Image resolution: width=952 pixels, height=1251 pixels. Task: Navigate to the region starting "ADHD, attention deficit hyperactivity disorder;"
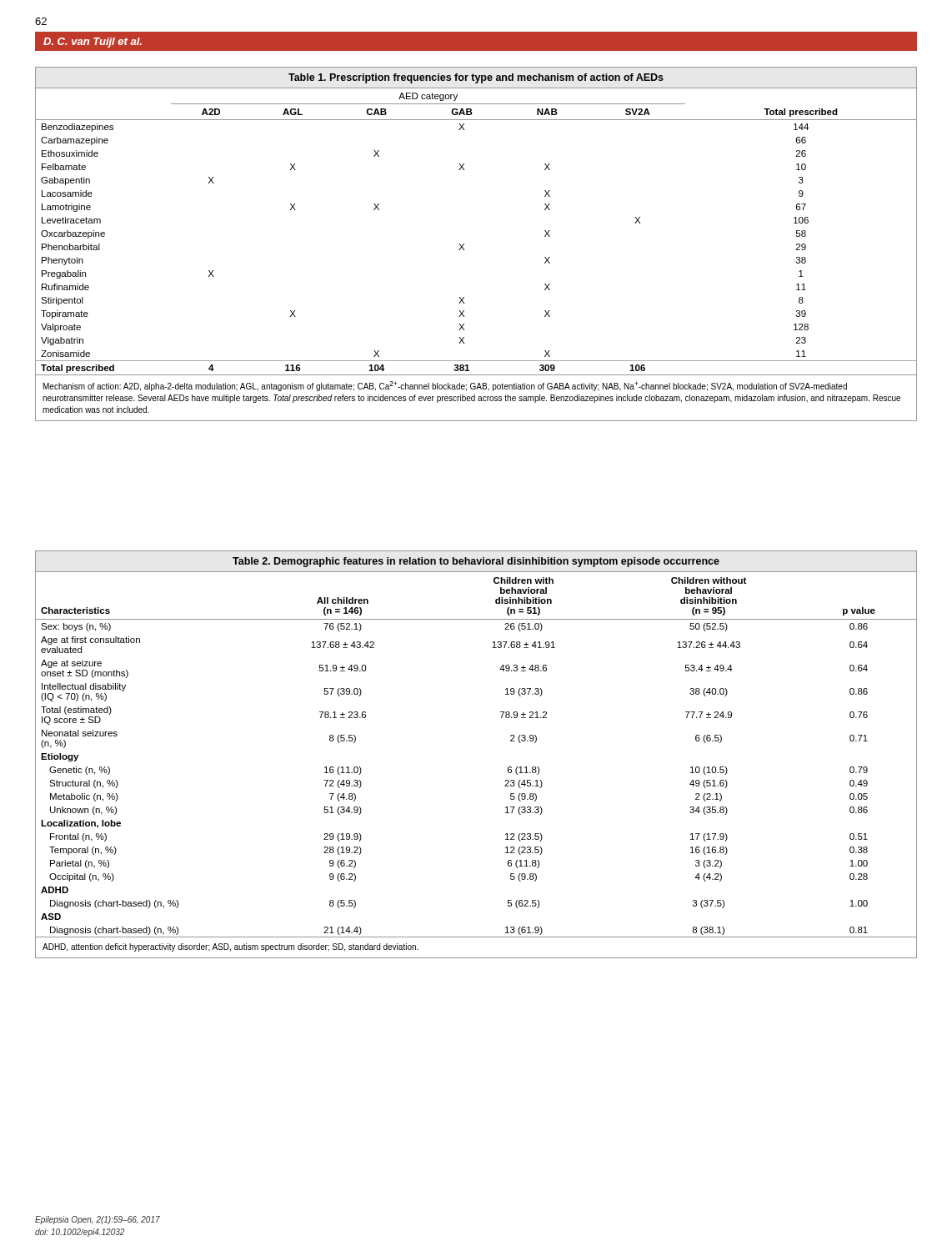pos(231,947)
